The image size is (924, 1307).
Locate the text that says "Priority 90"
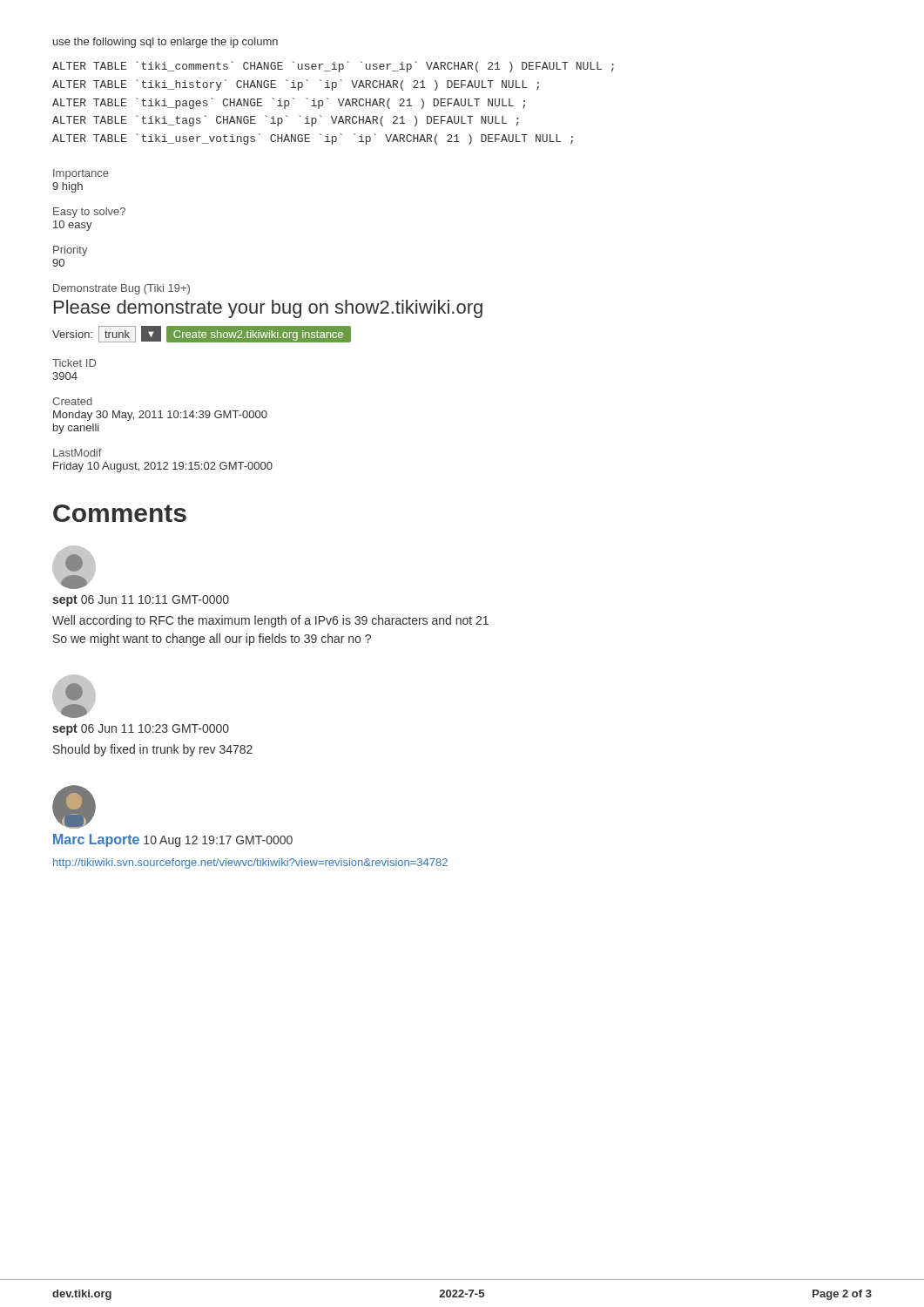71,251
